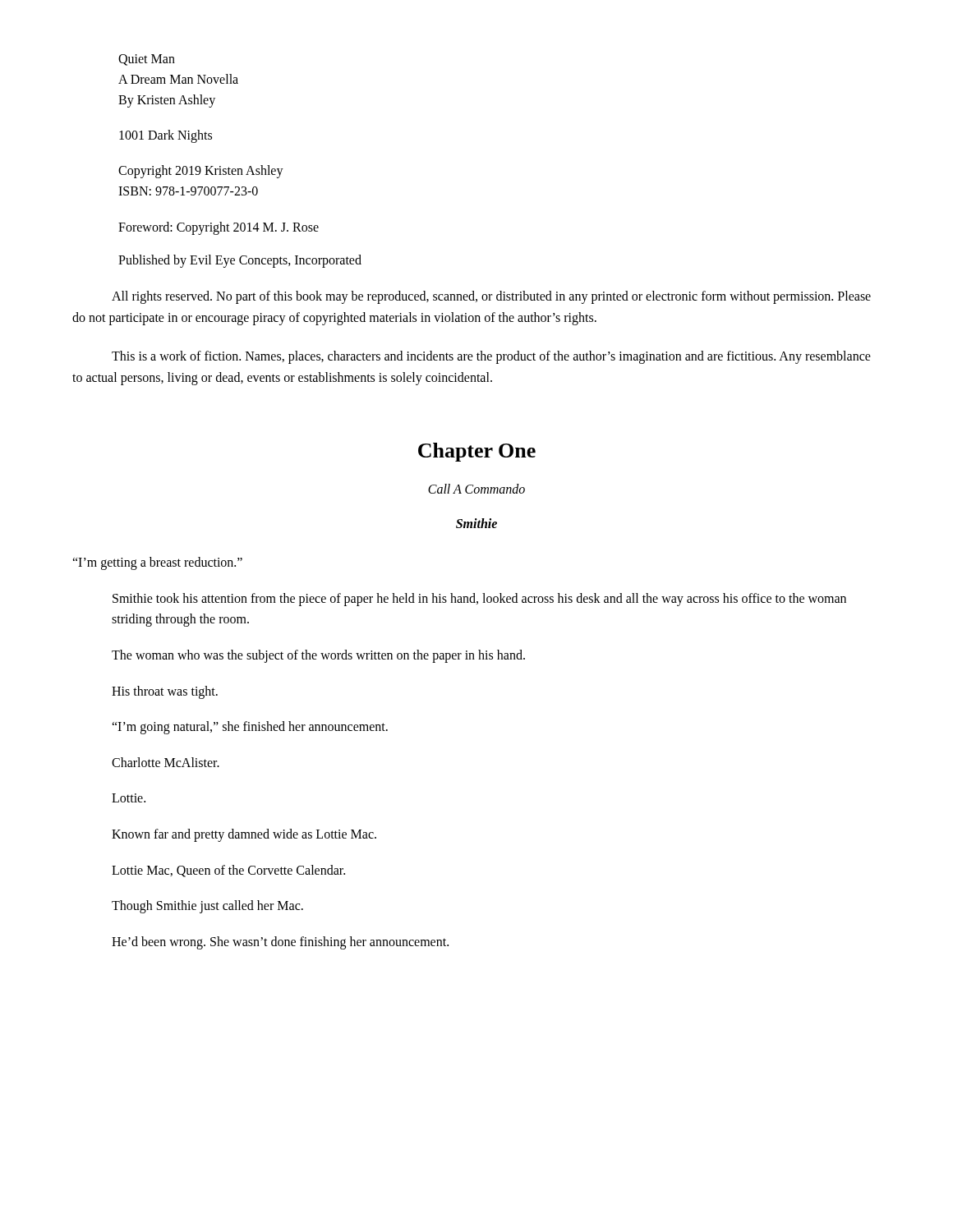Locate the block of text that opens with "Smithie took his attention from the piece of"

[479, 609]
